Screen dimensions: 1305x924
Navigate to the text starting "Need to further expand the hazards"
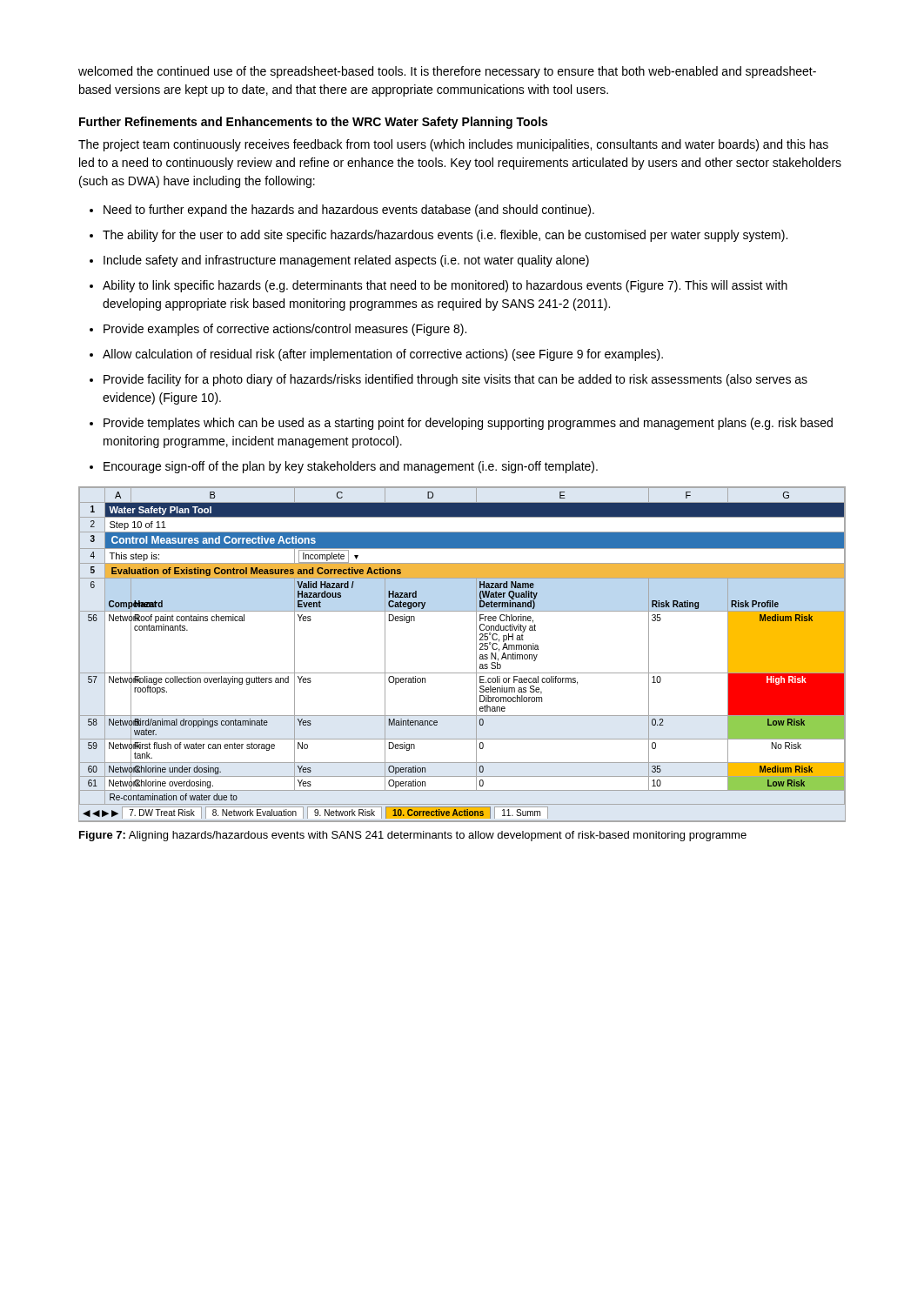click(349, 210)
